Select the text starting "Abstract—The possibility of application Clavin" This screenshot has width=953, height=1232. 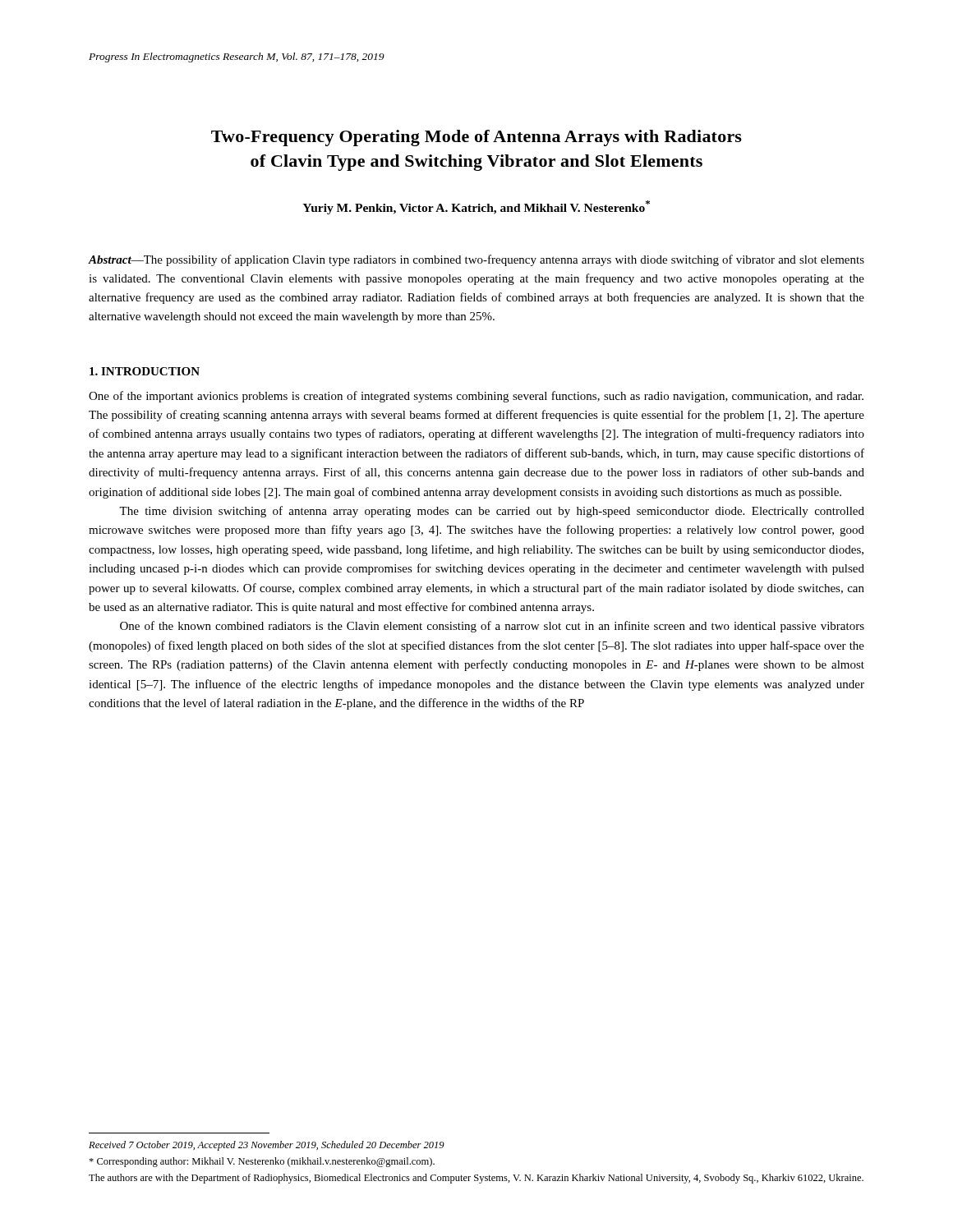[x=476, y=288]
